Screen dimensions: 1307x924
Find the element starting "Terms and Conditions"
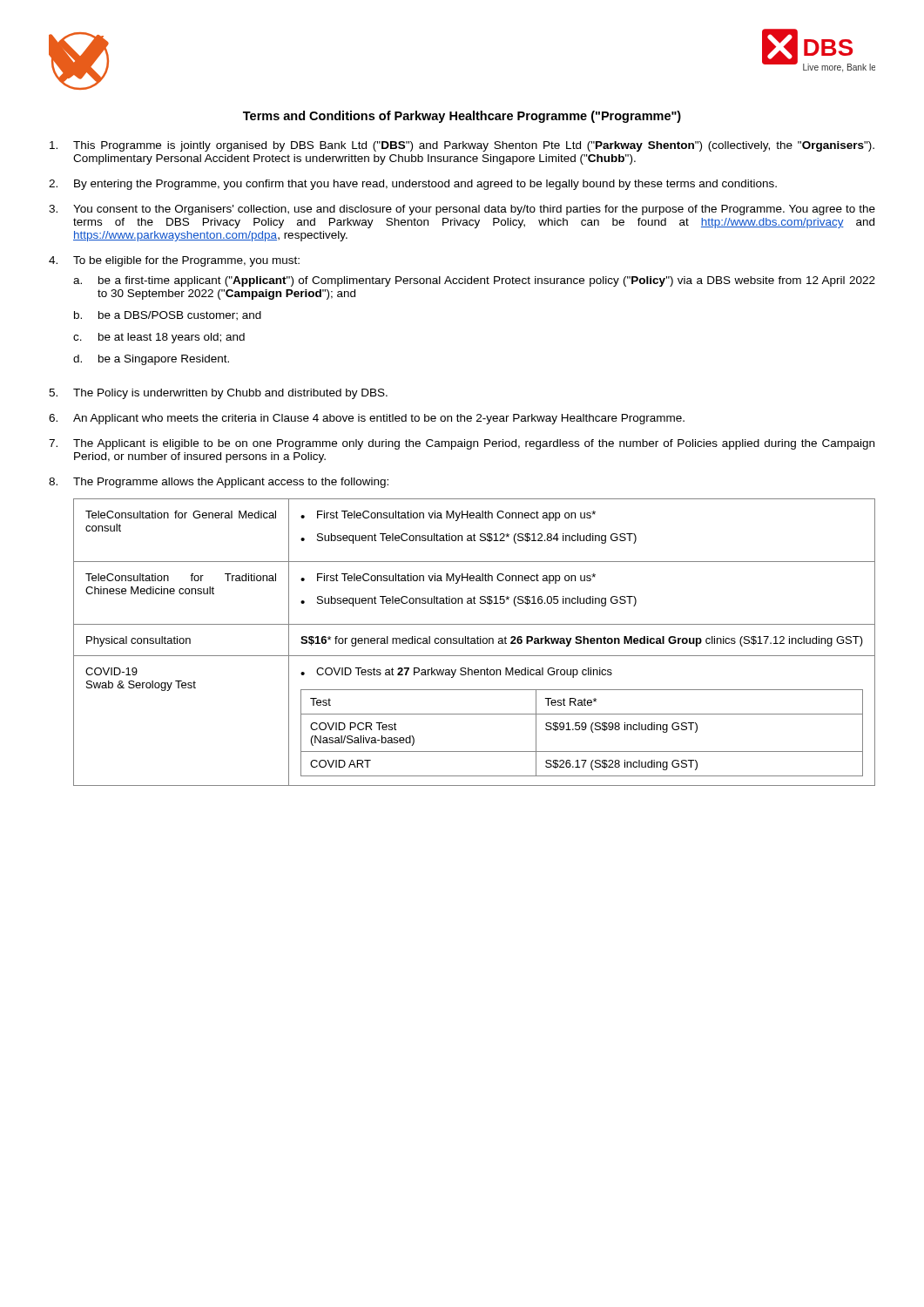tap(462, 116)
